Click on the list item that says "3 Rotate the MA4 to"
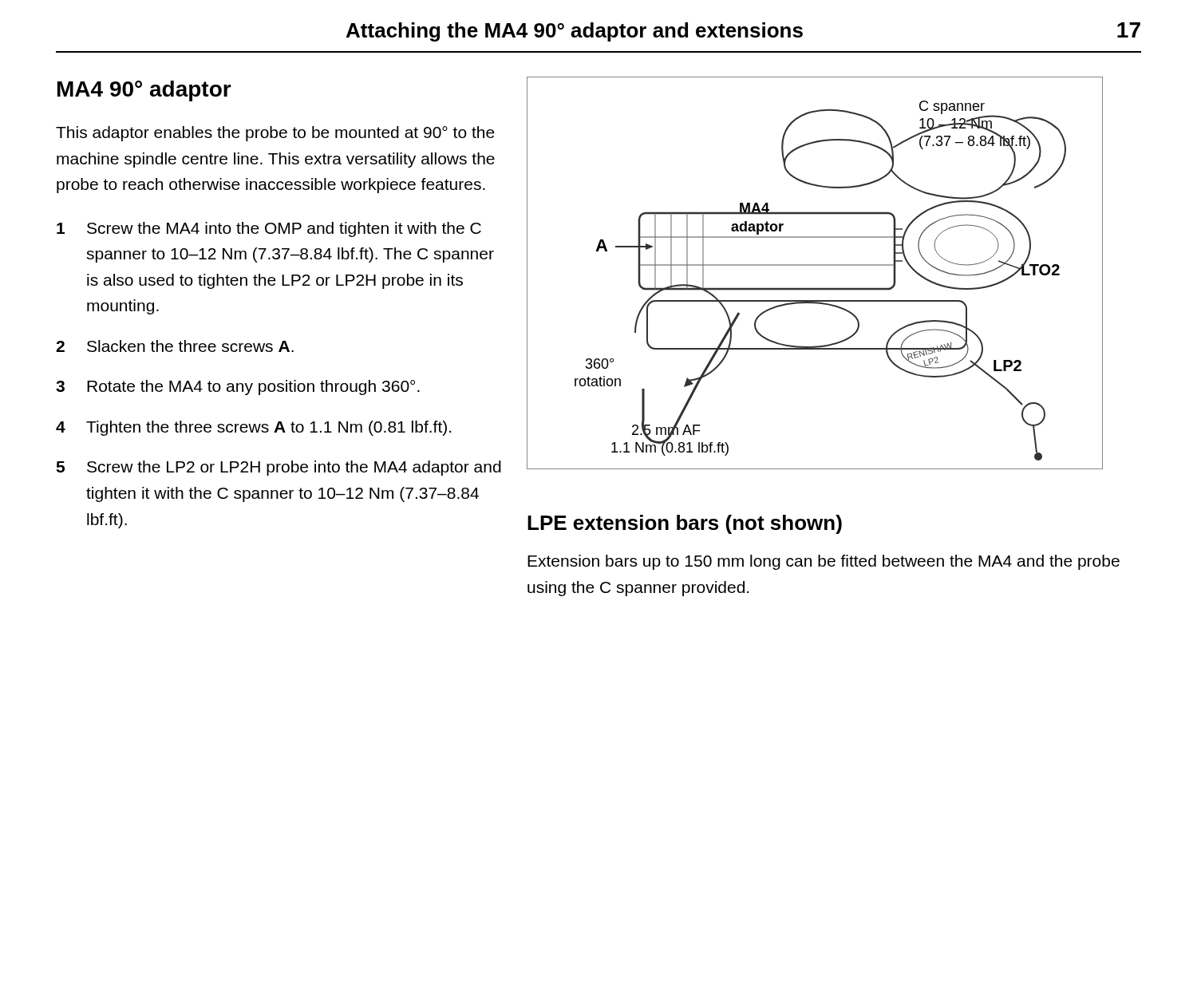 point(279,387)
